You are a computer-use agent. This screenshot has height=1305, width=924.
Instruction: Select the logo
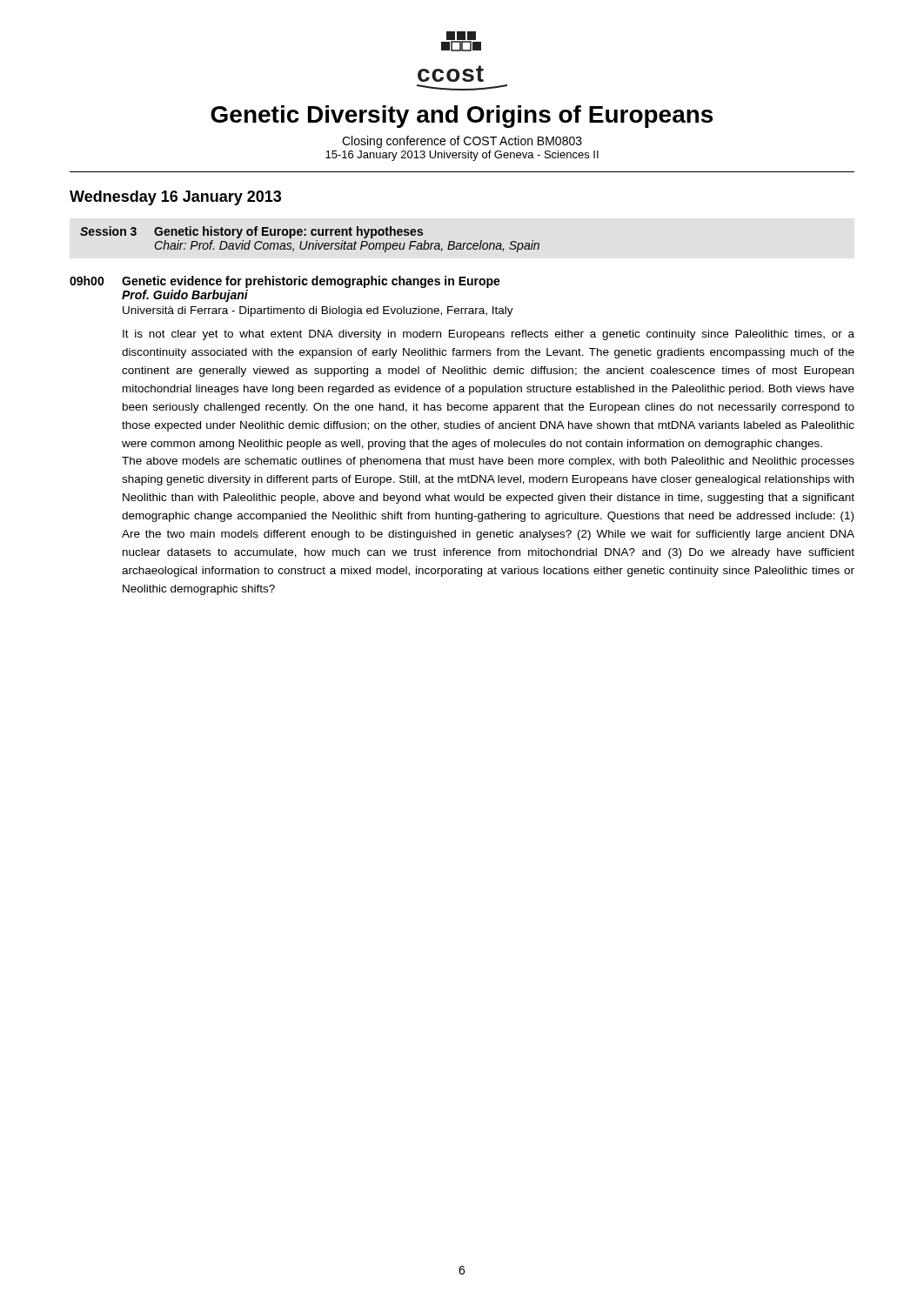tap(462, 47)
